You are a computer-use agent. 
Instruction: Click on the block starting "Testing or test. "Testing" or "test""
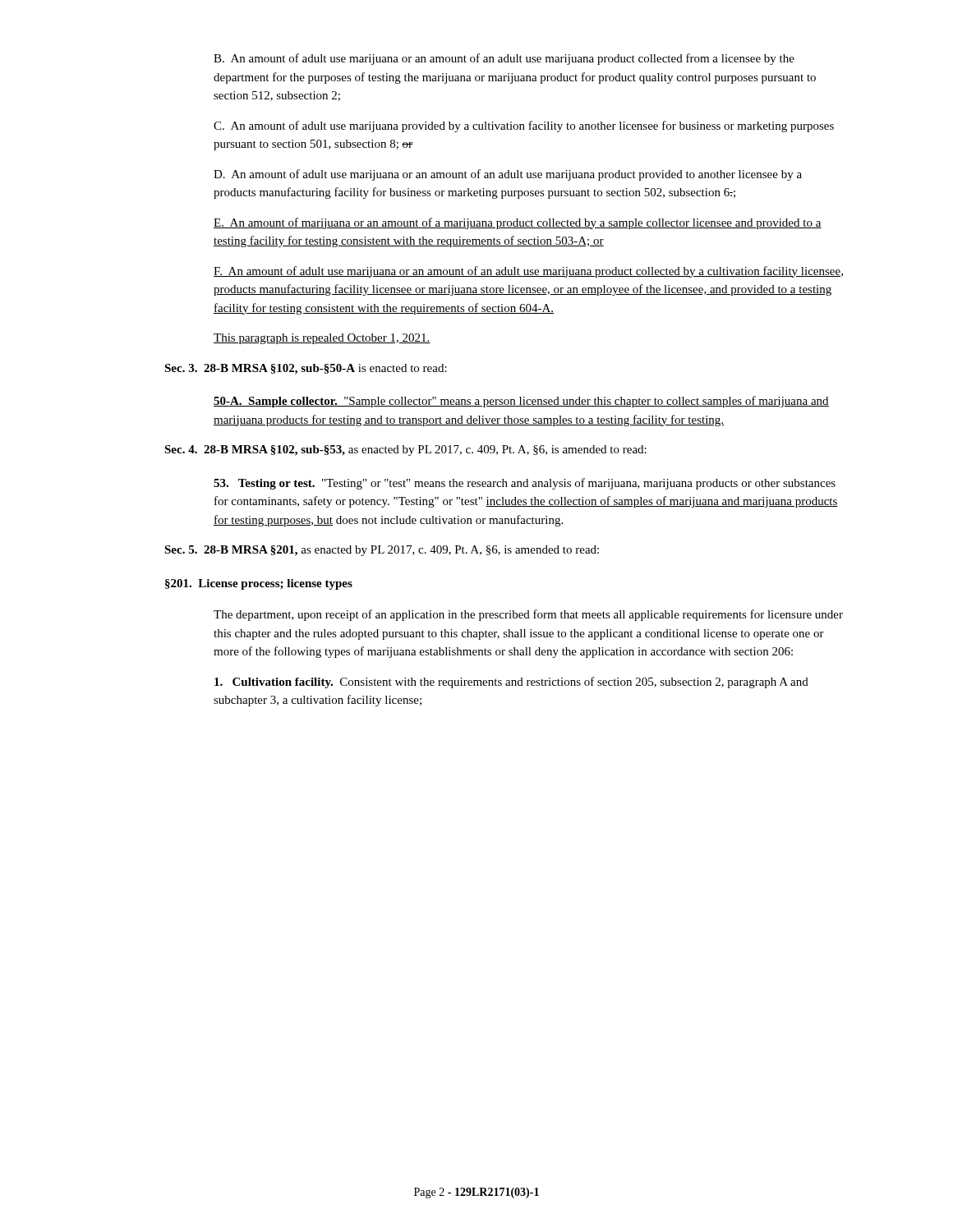[525, 501]
